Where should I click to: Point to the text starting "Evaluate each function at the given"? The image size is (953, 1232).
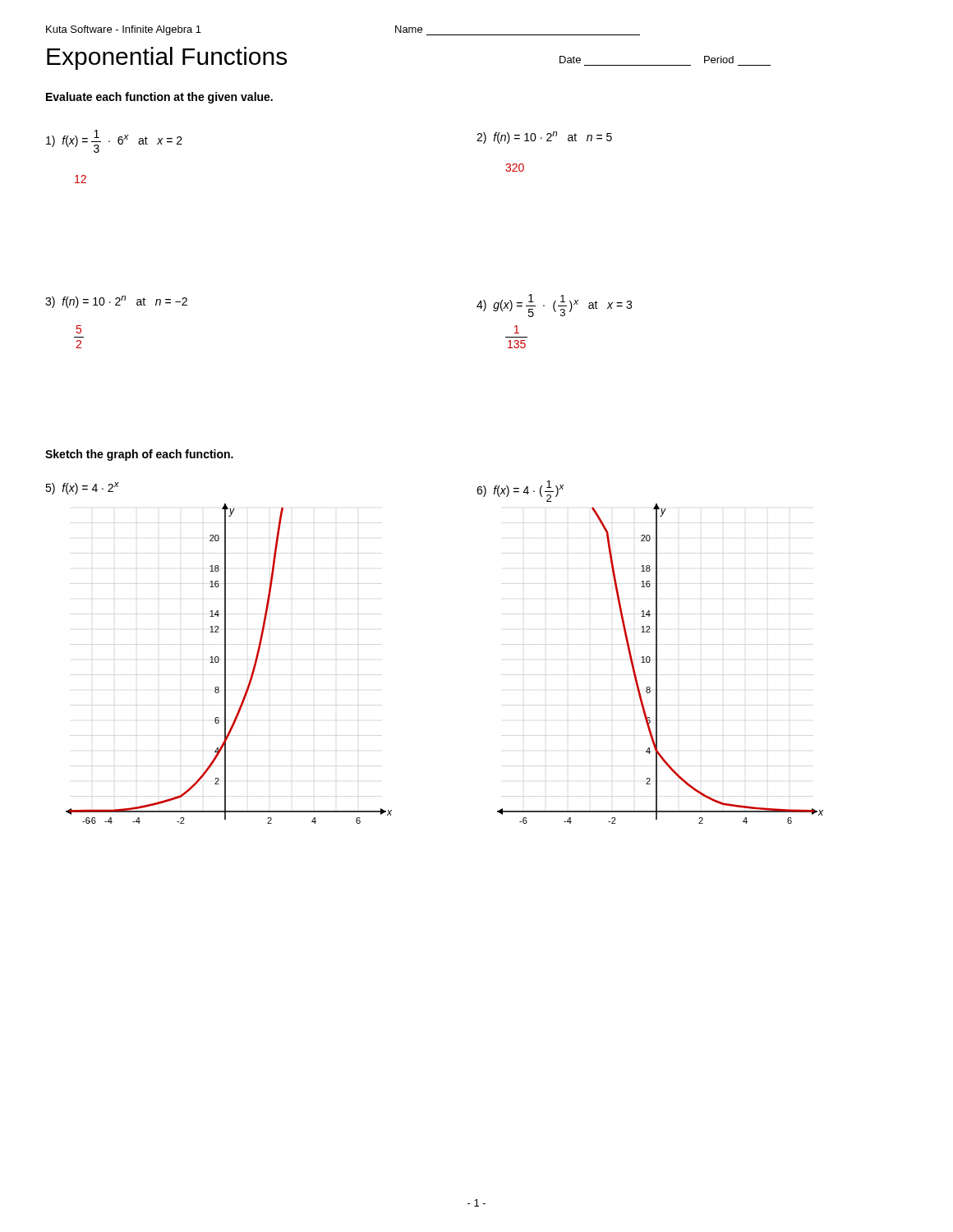159,97
